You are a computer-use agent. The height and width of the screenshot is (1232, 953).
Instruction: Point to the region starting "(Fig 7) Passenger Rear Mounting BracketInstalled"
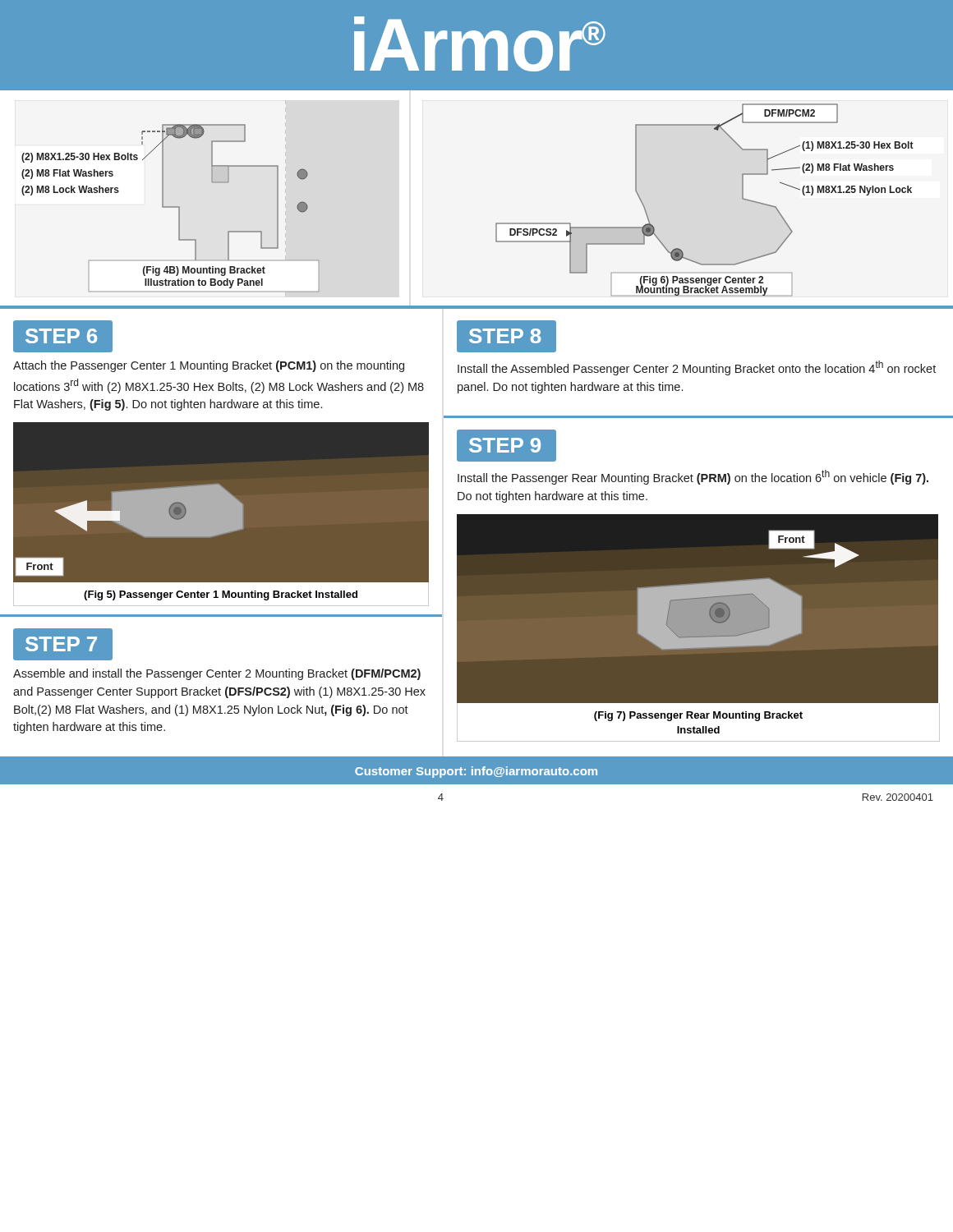tap(698, 722)
